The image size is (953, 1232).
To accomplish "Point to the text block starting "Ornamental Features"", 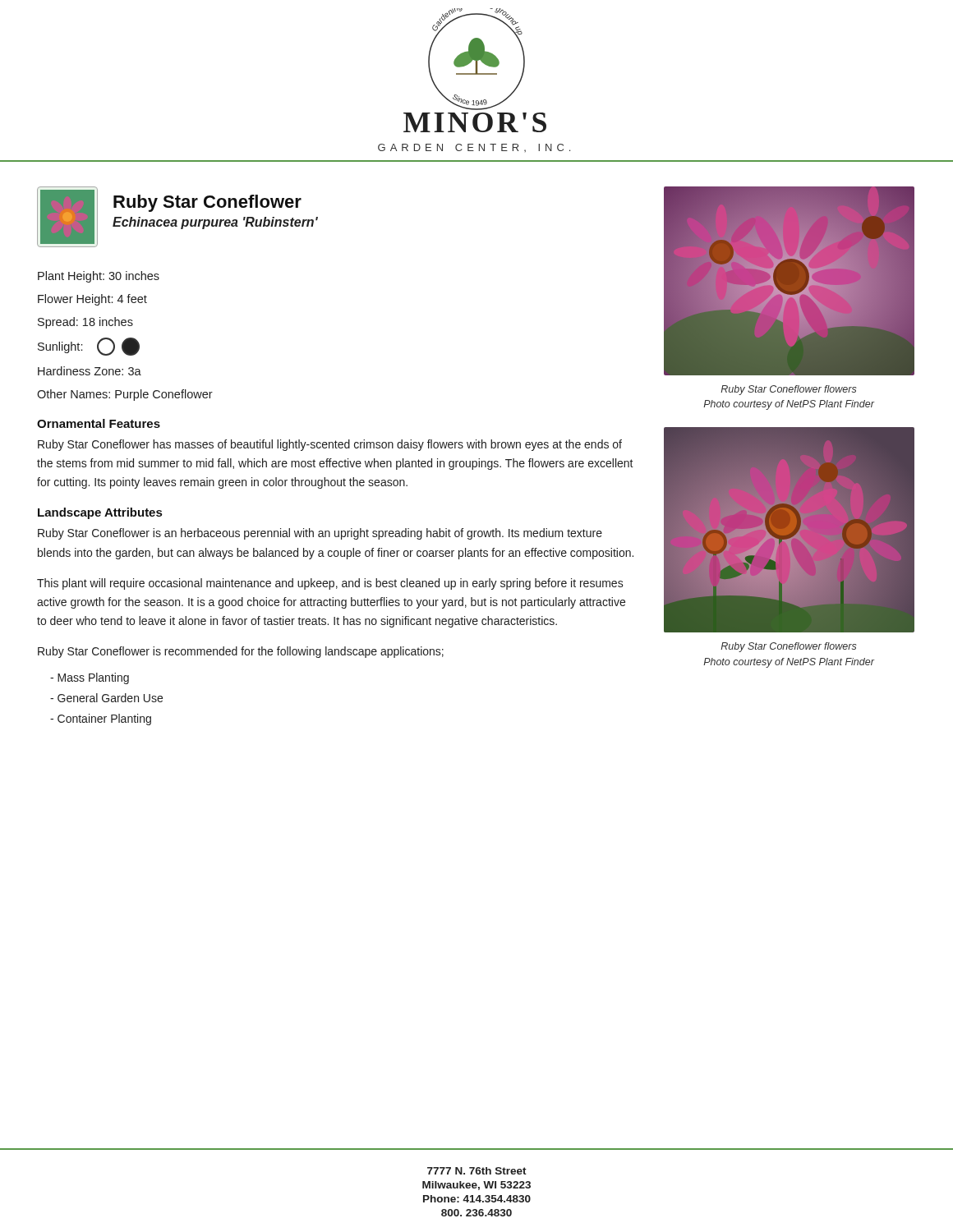I will coord(99,424).
